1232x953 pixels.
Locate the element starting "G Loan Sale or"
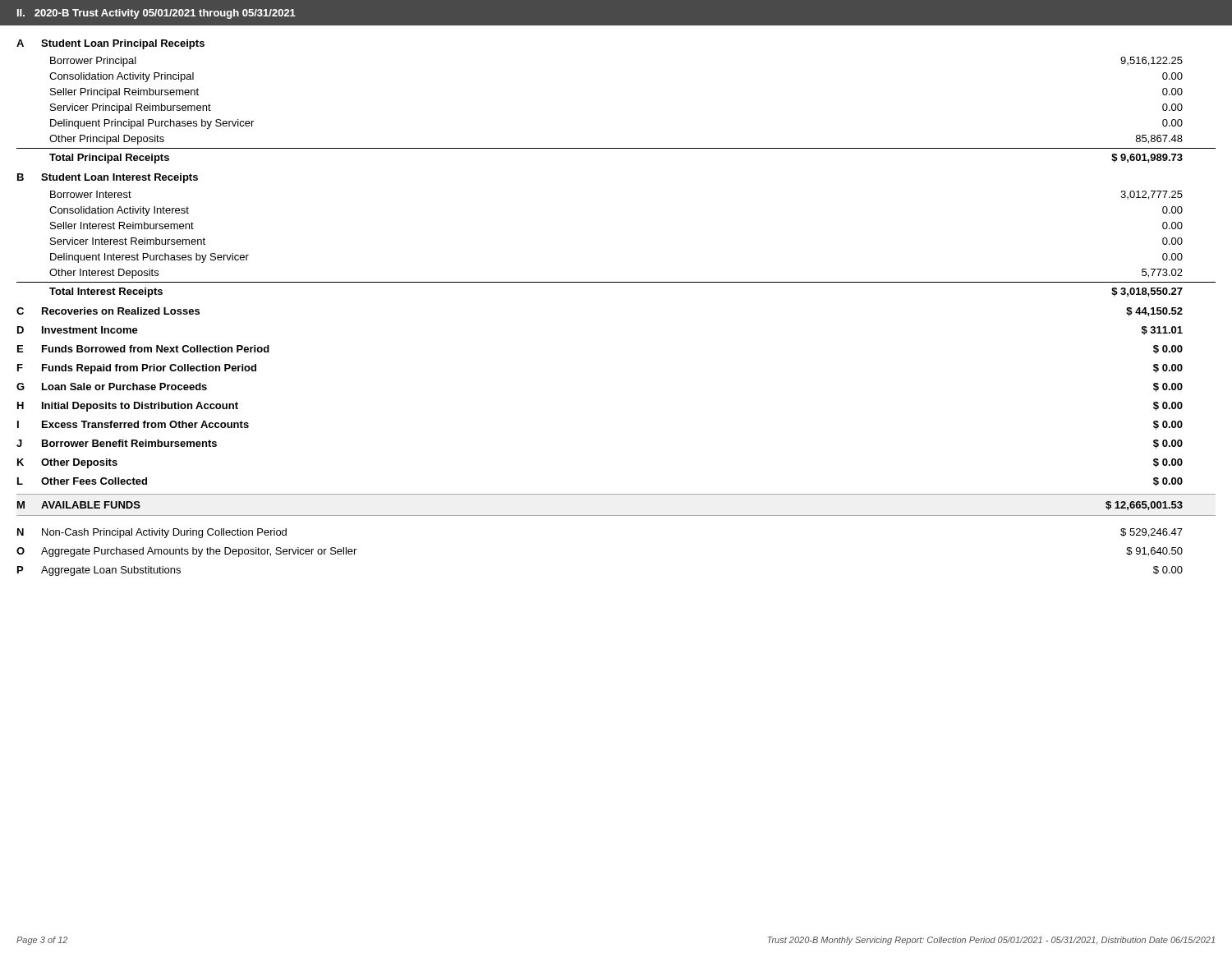[x=127, y=387]
